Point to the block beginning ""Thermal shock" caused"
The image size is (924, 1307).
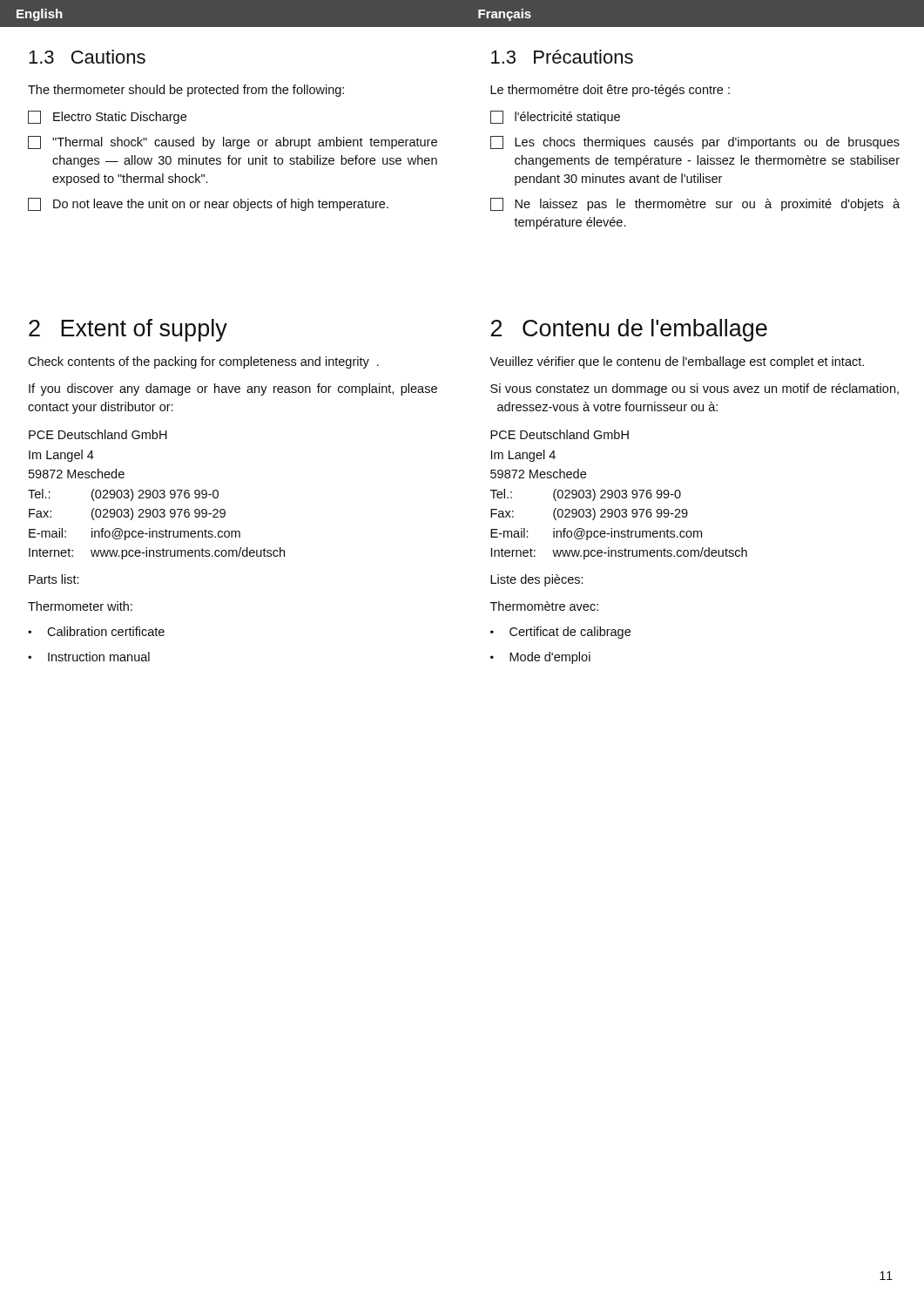(233, 161)
